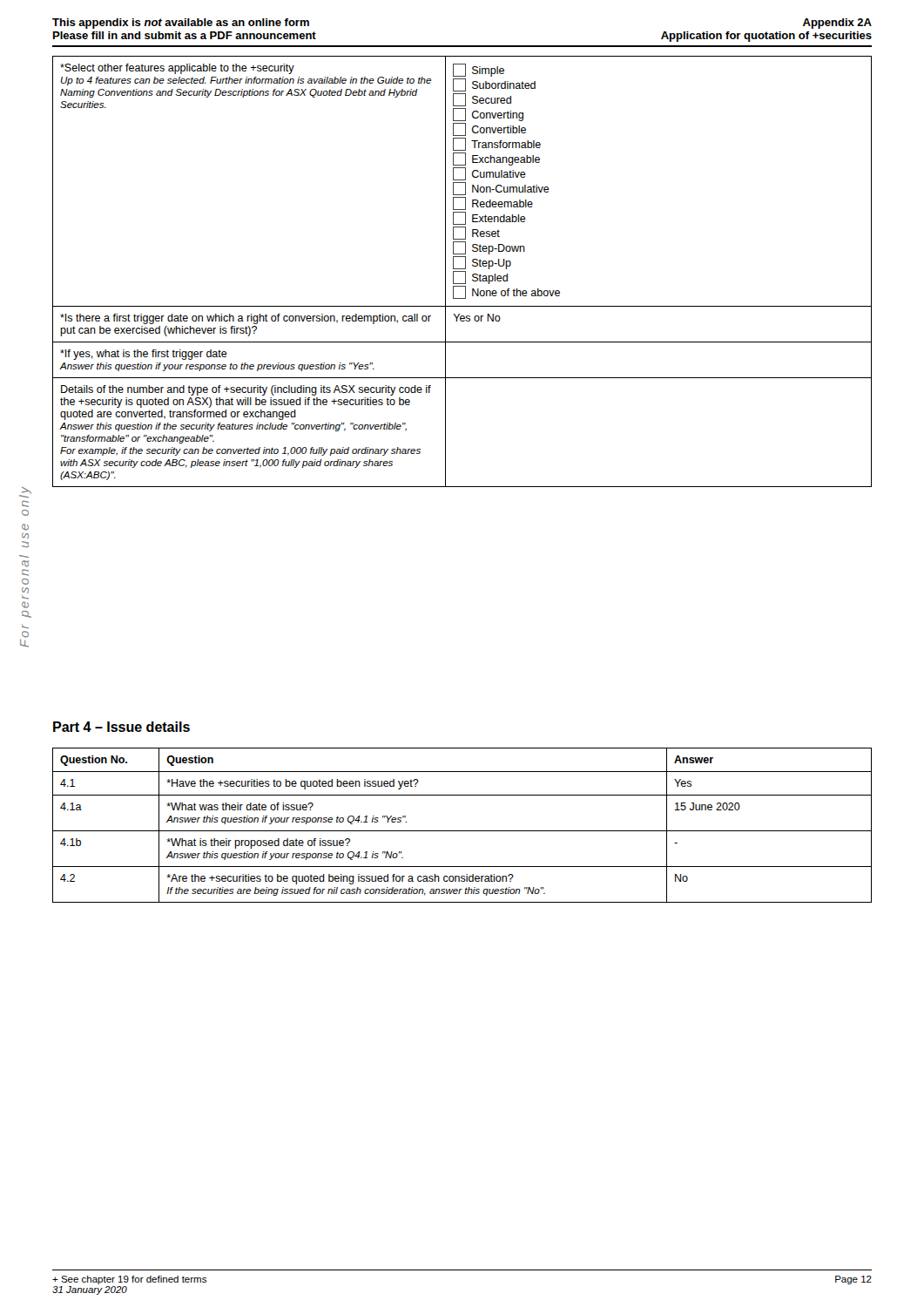Select the table that reads "Question No."

[x=462, y=825]
